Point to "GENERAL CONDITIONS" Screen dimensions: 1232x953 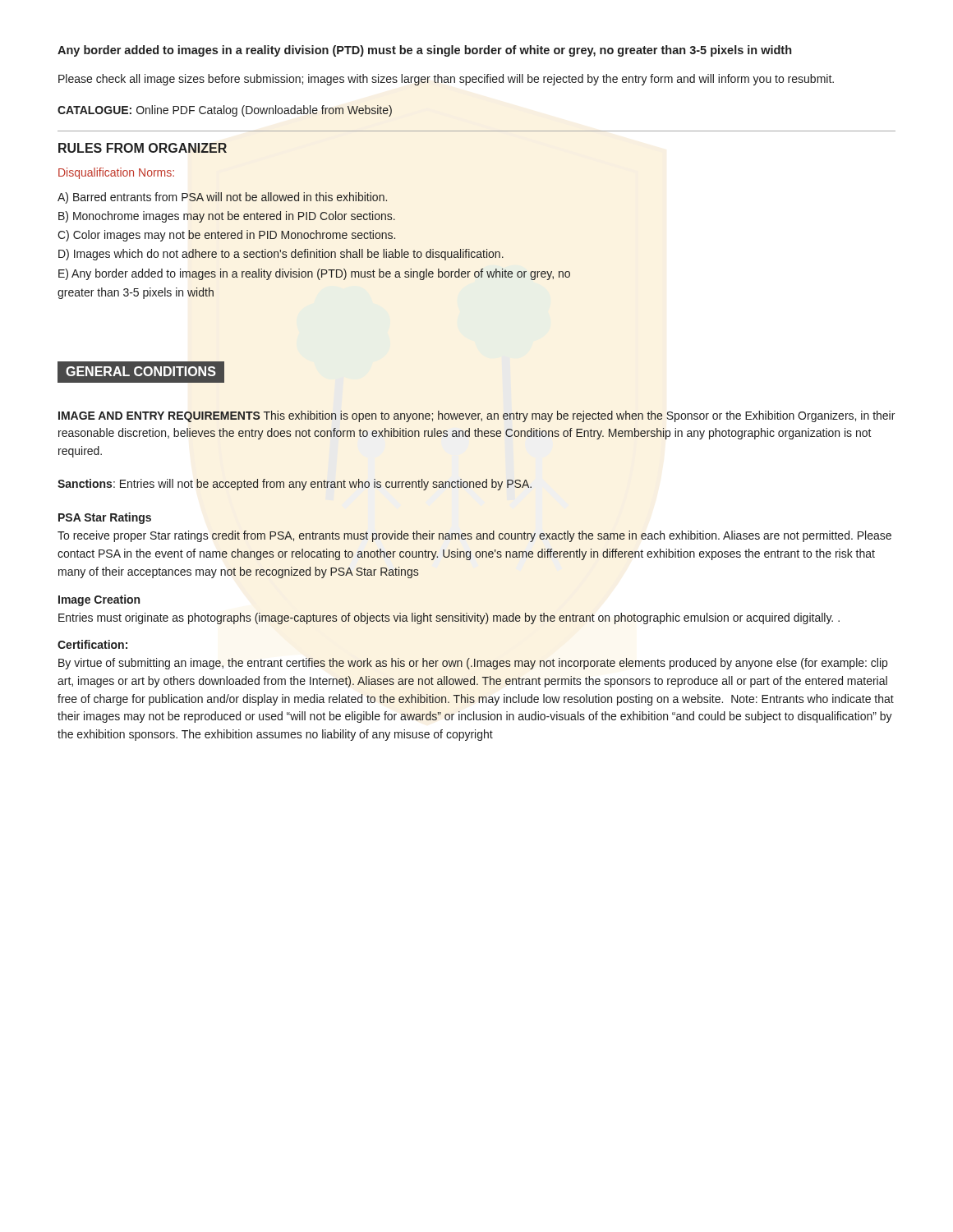tap(141, 372)
